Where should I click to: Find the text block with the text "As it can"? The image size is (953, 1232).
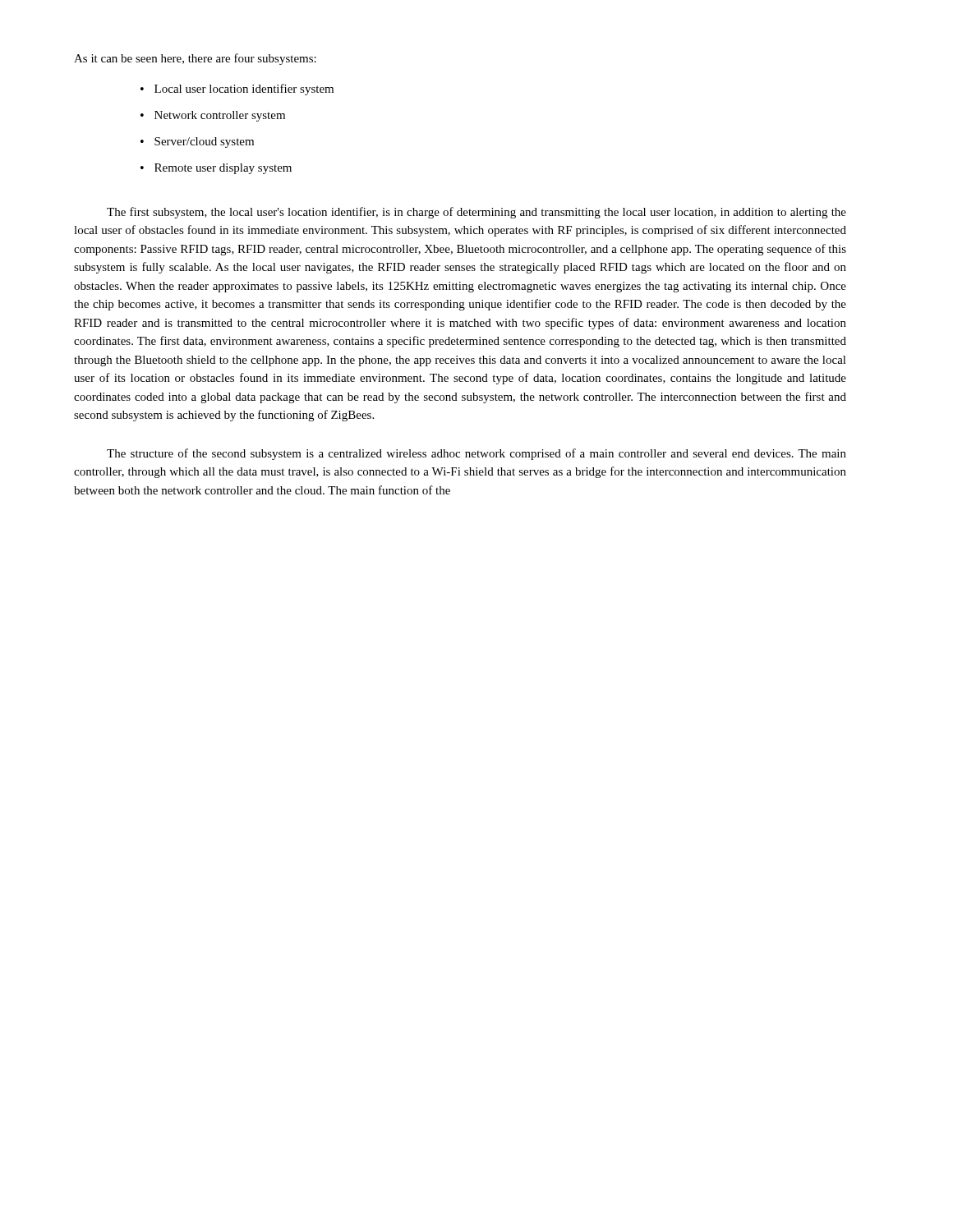[x=195, y=58]
